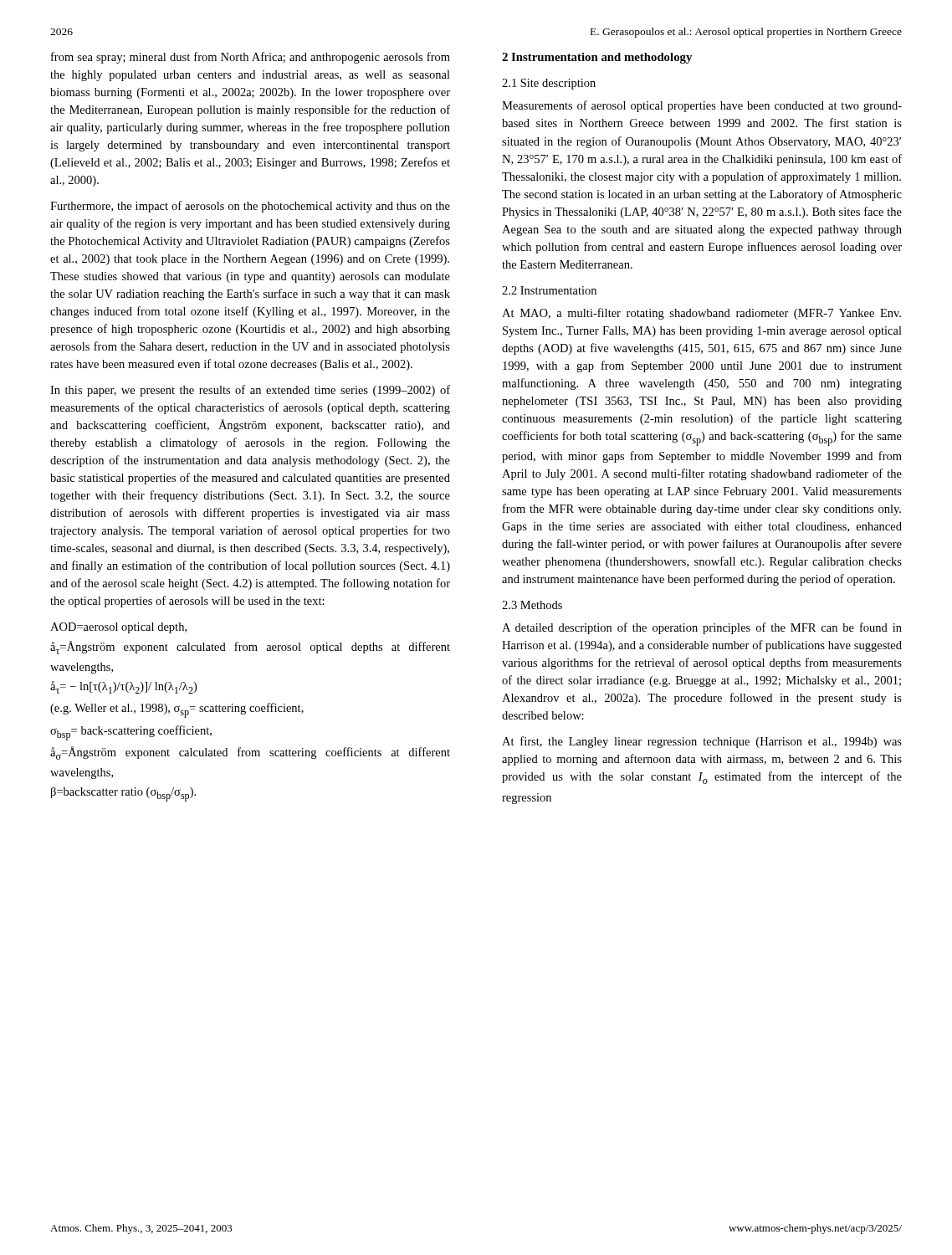Where does it say "2 Instrumentation and methodology"?

(597, 57)
